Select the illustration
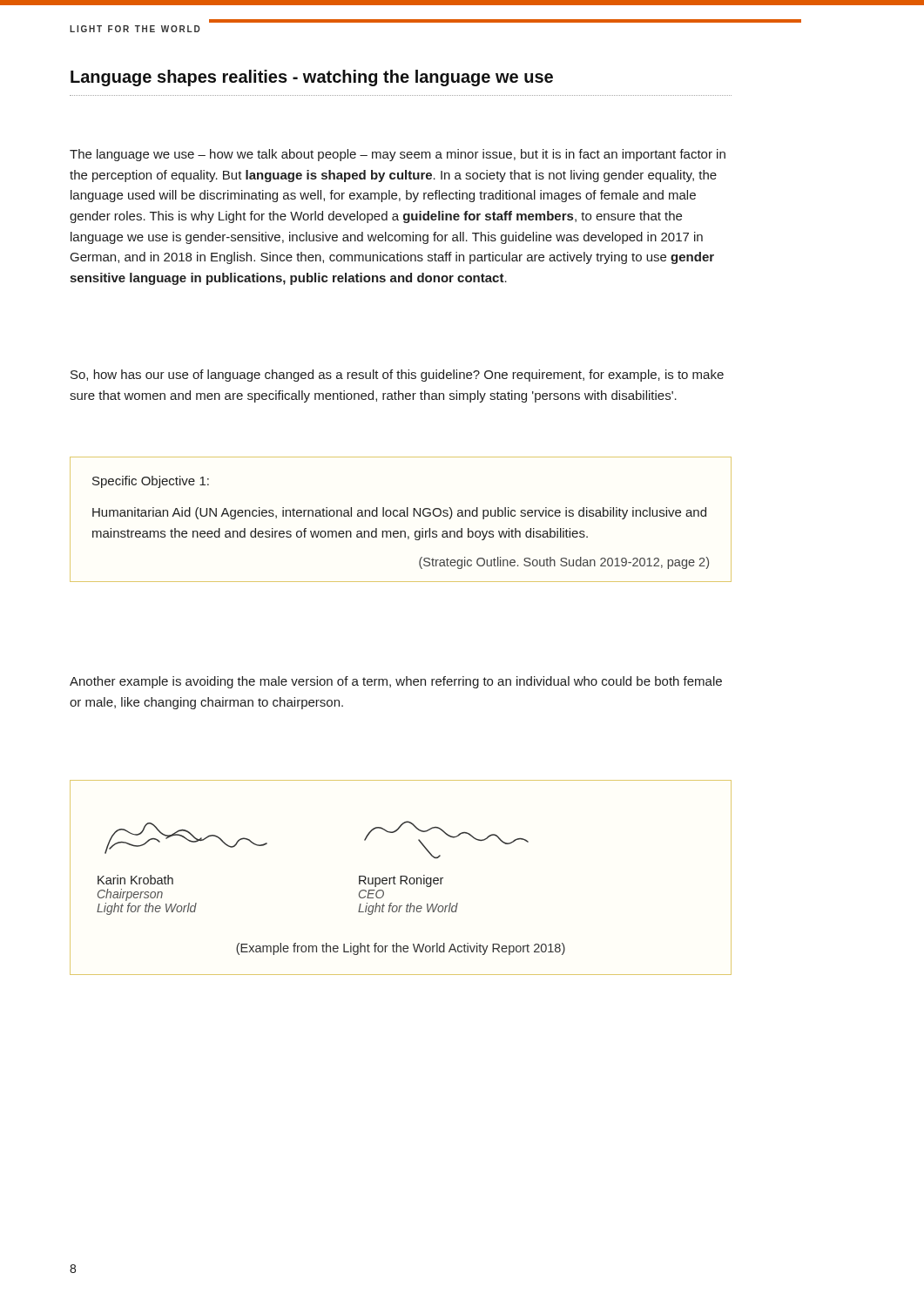924x1307 pixels. [x=401, y=877]
